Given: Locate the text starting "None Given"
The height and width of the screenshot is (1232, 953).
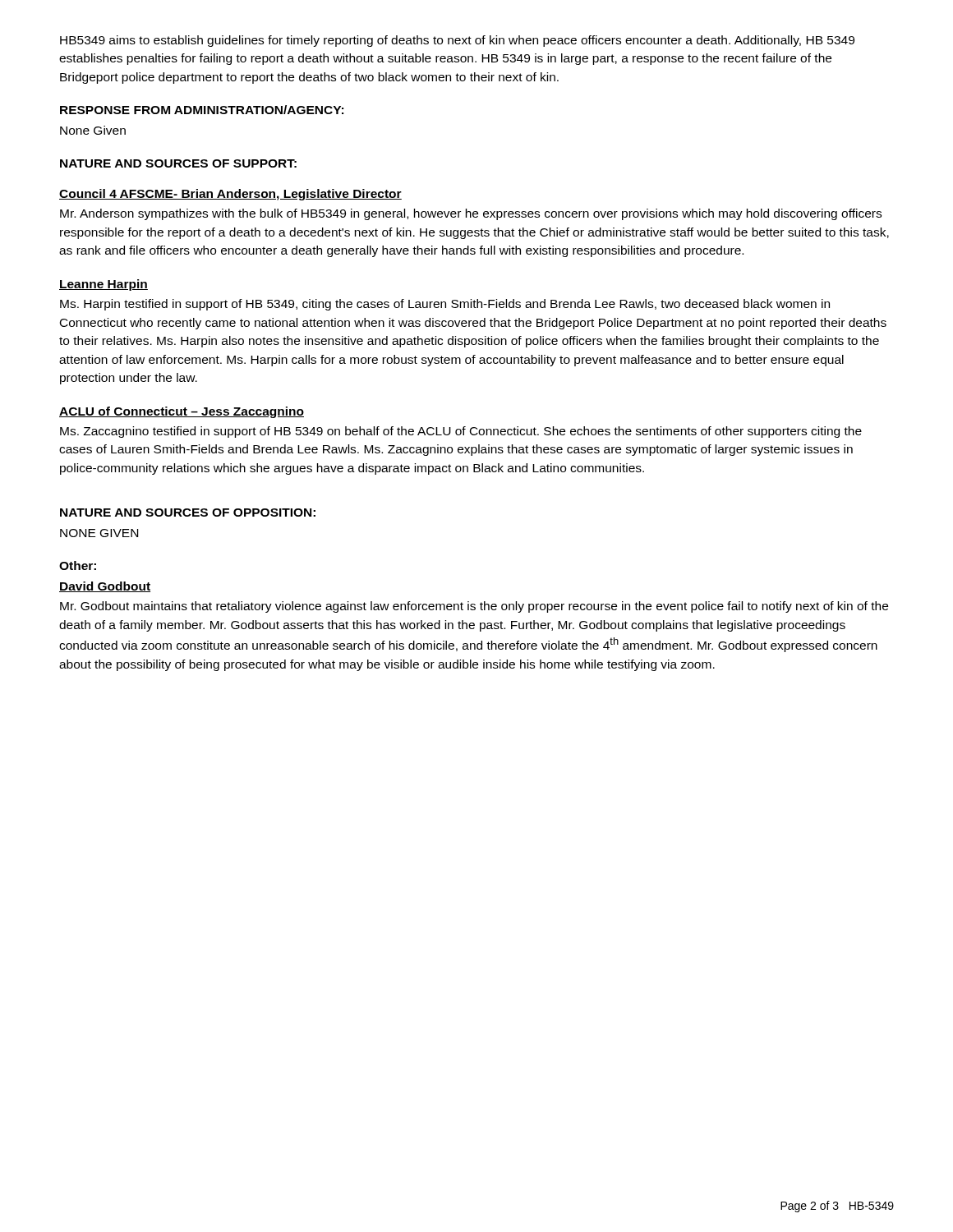Looking at the screenshot, I should coord(93,130).
